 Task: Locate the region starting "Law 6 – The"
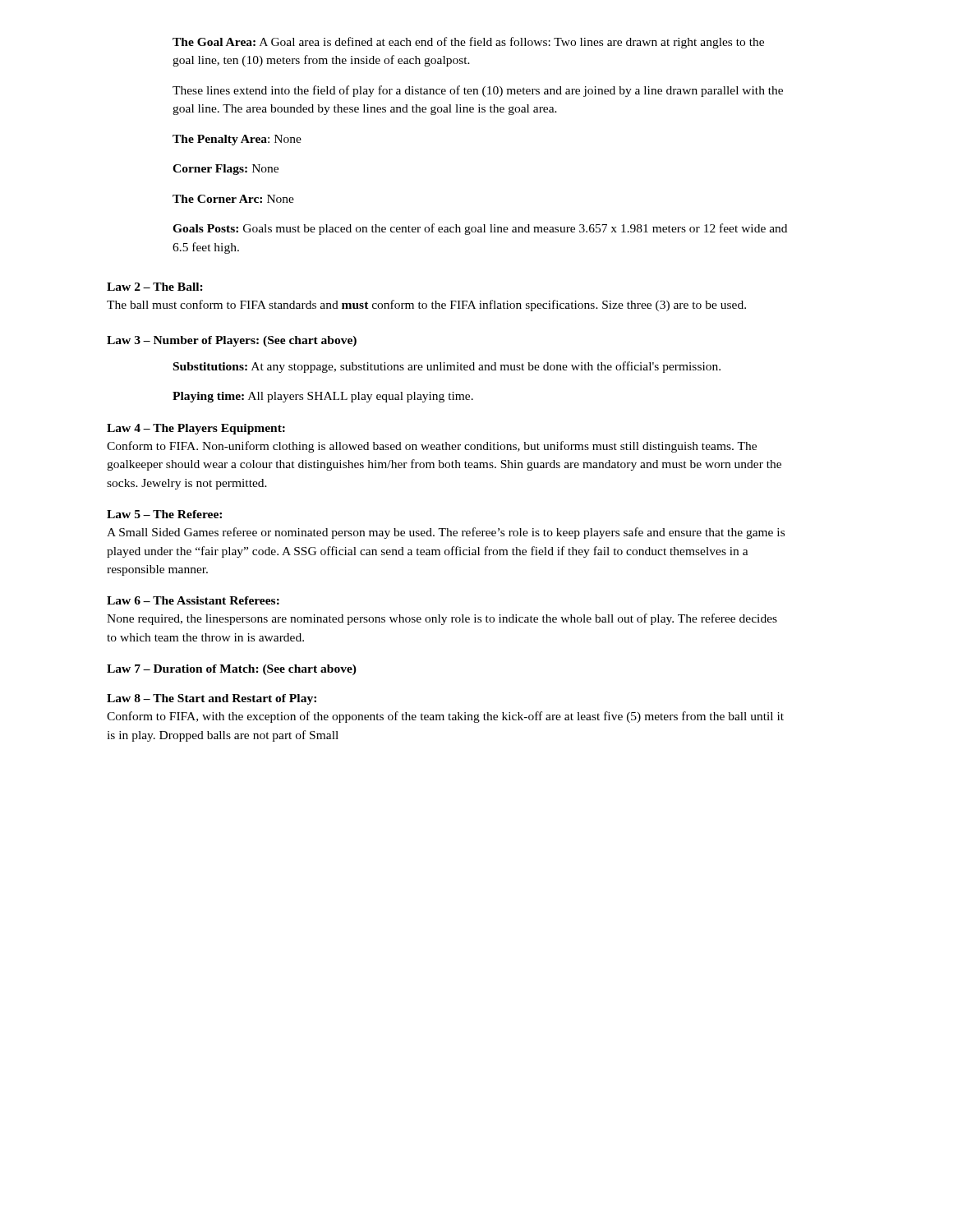coord(193,600)
